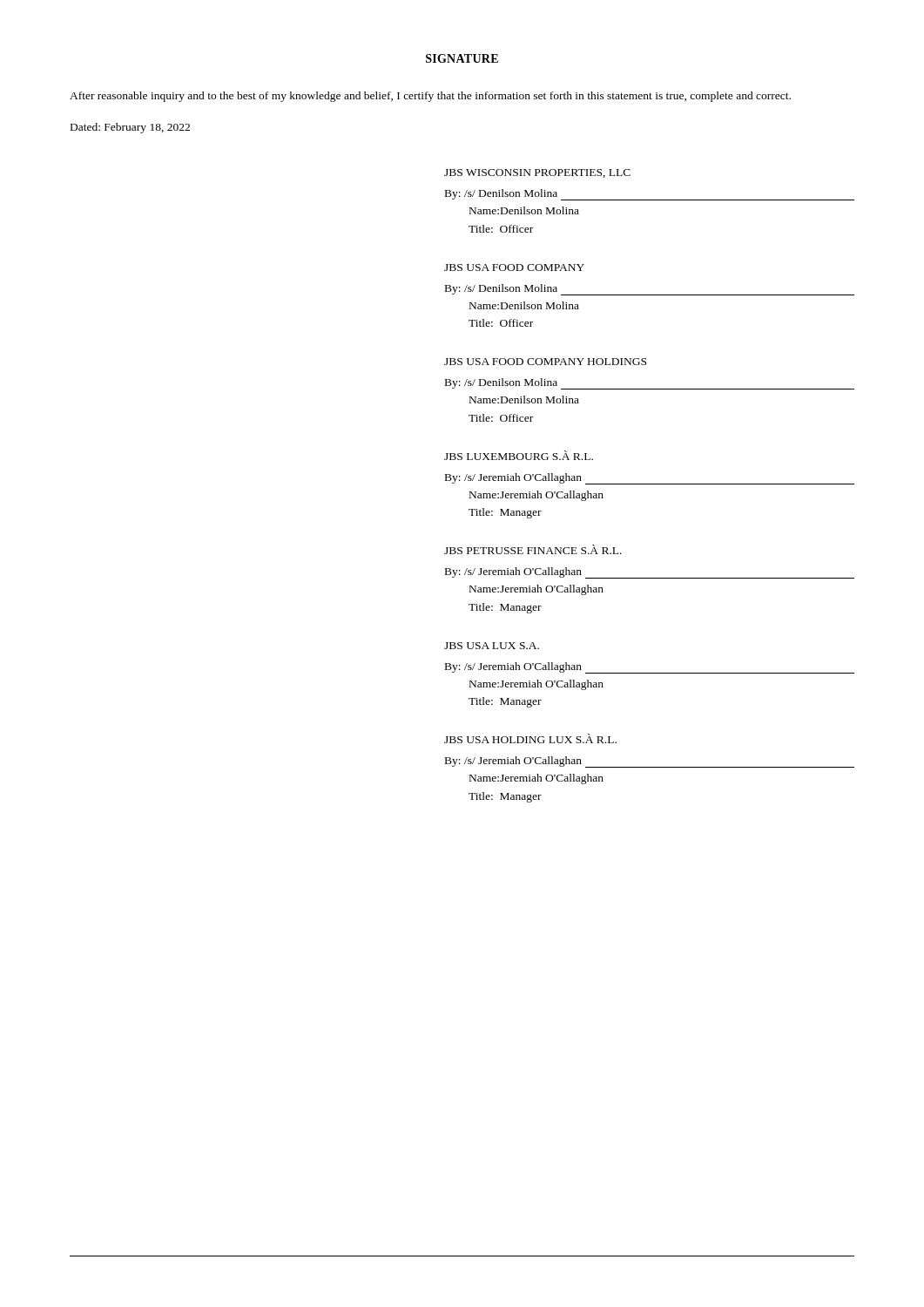Viewport: 924px width, 1307px height.
Task: Select the text block that reads "JBS PETRUSSE FINANCE S.À R.L."
Action: coord(649,580)
